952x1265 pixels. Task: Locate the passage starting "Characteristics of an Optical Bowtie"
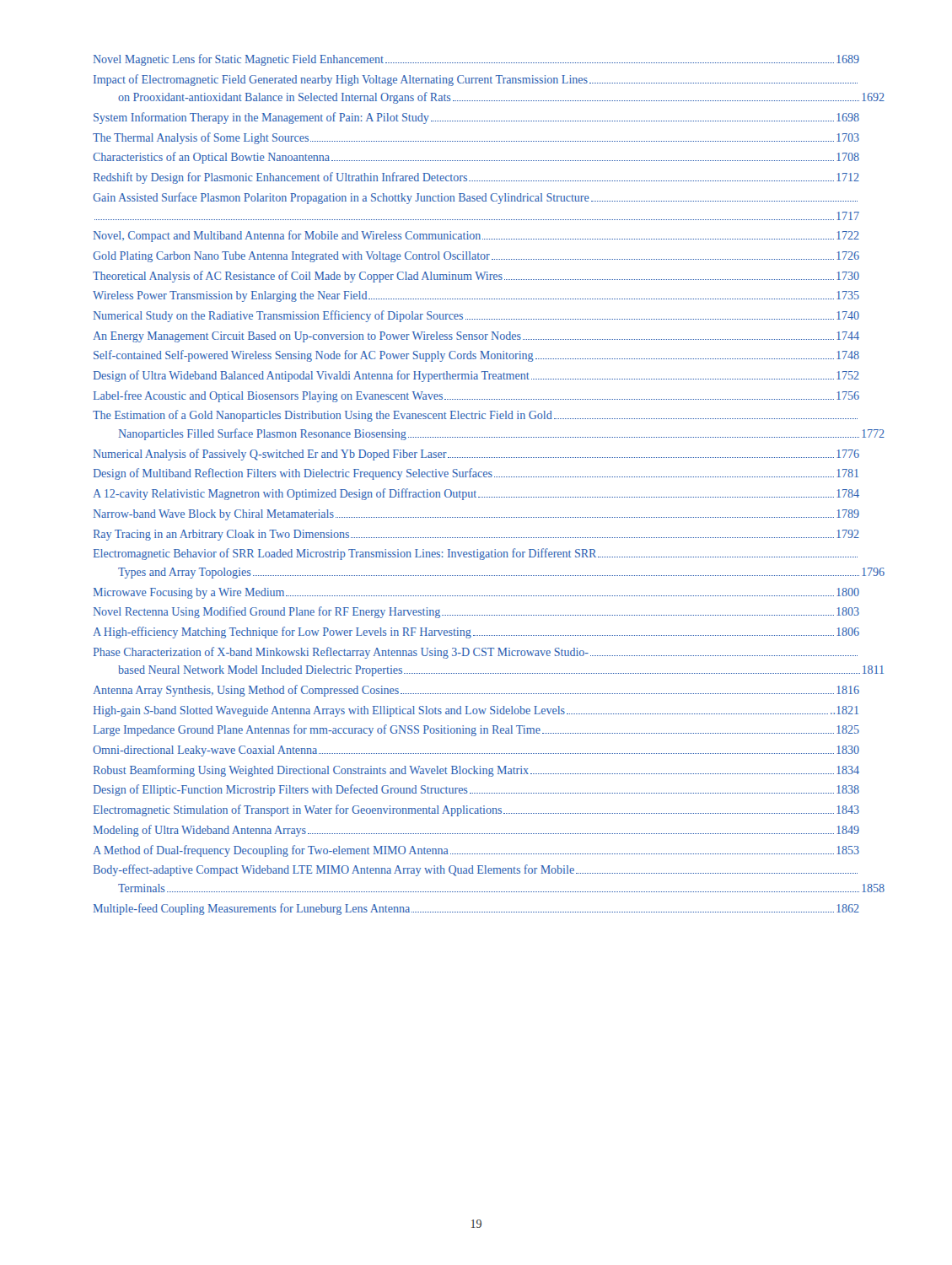pos(476,158)
